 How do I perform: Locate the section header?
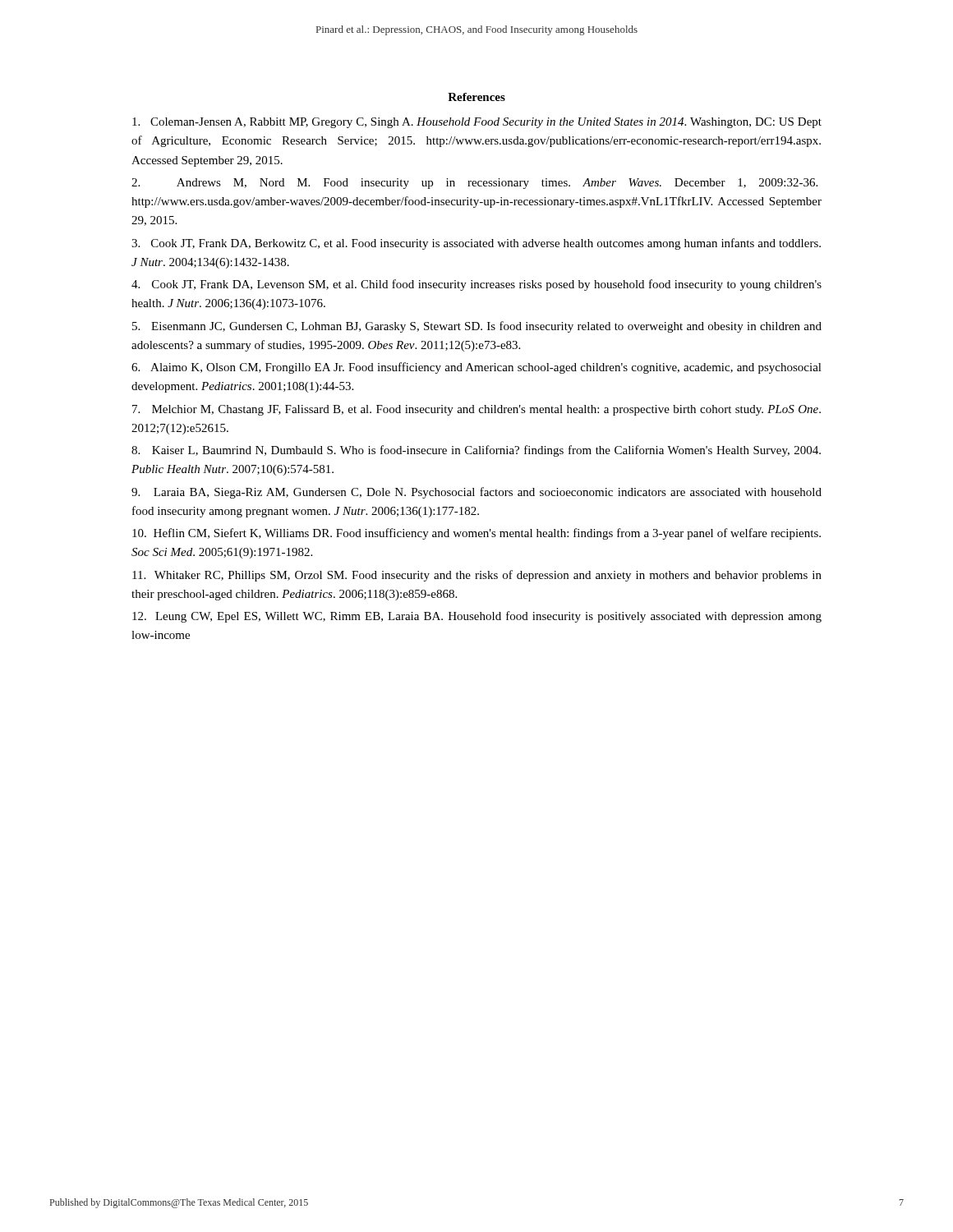476,97
